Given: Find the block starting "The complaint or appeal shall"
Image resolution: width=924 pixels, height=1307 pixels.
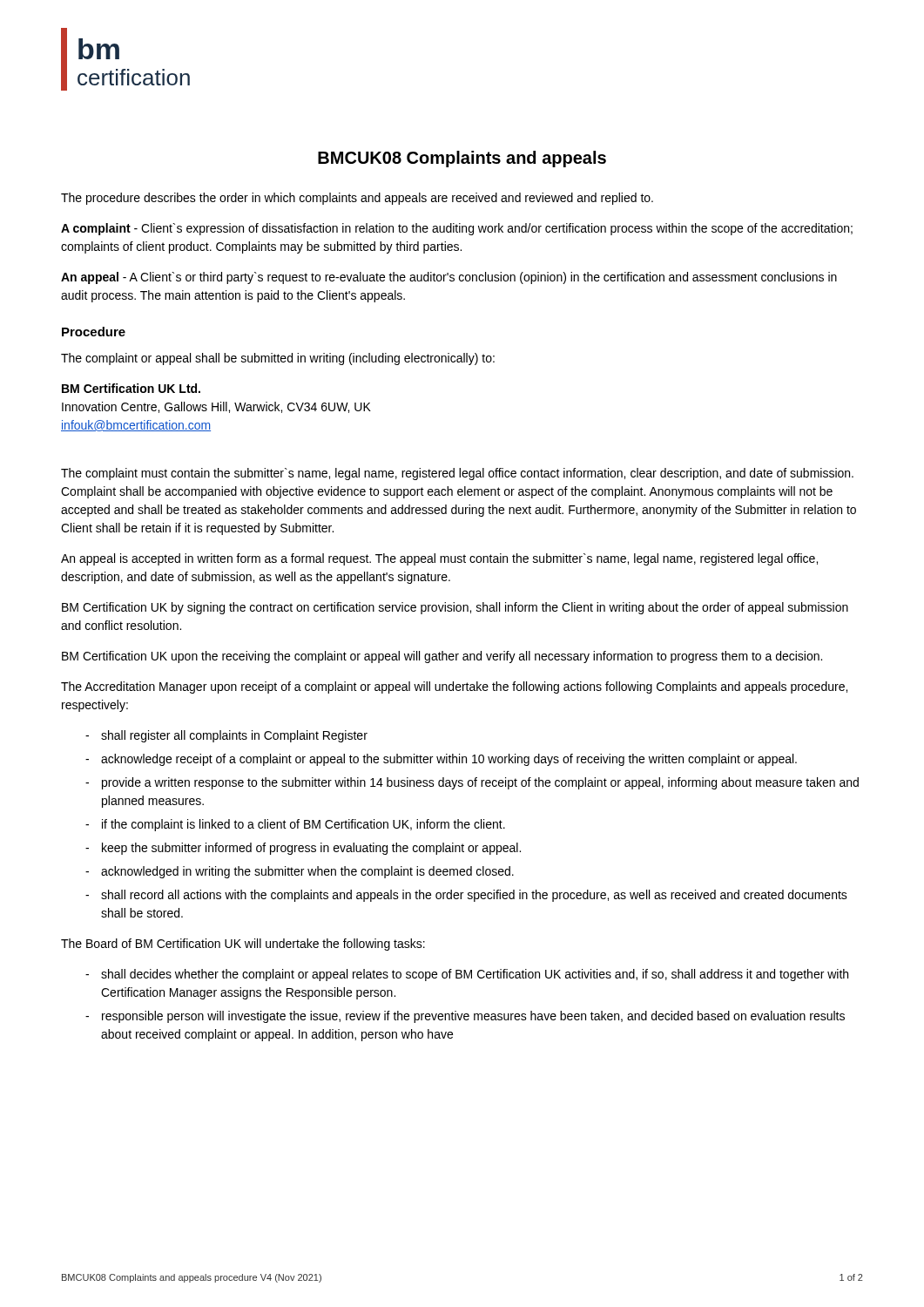Looking at the screenshot, I should pyautogui.click(x=278, y=358).
